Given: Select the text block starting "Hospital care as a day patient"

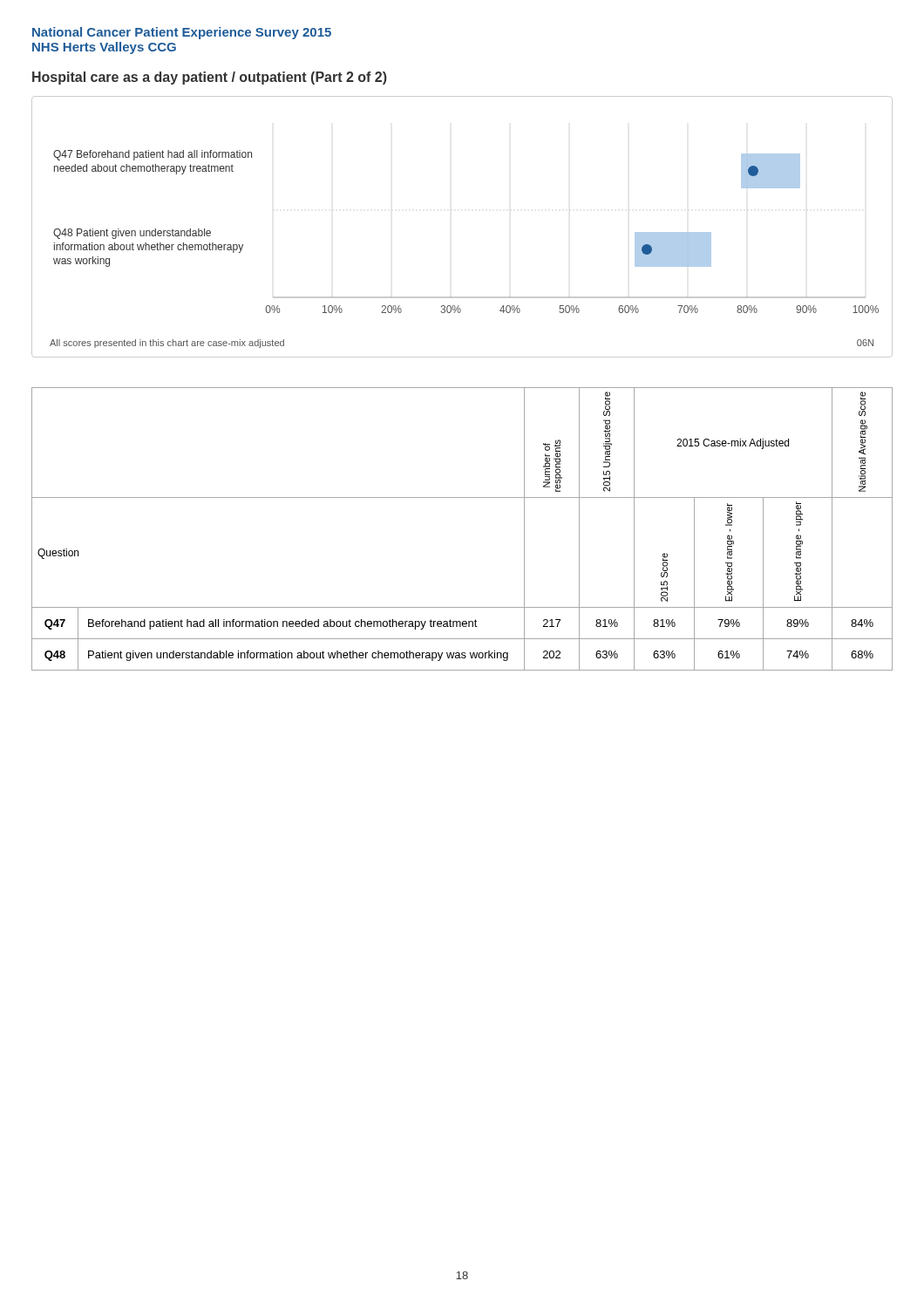Looking at the screenshot, I should tap(209, 77).
